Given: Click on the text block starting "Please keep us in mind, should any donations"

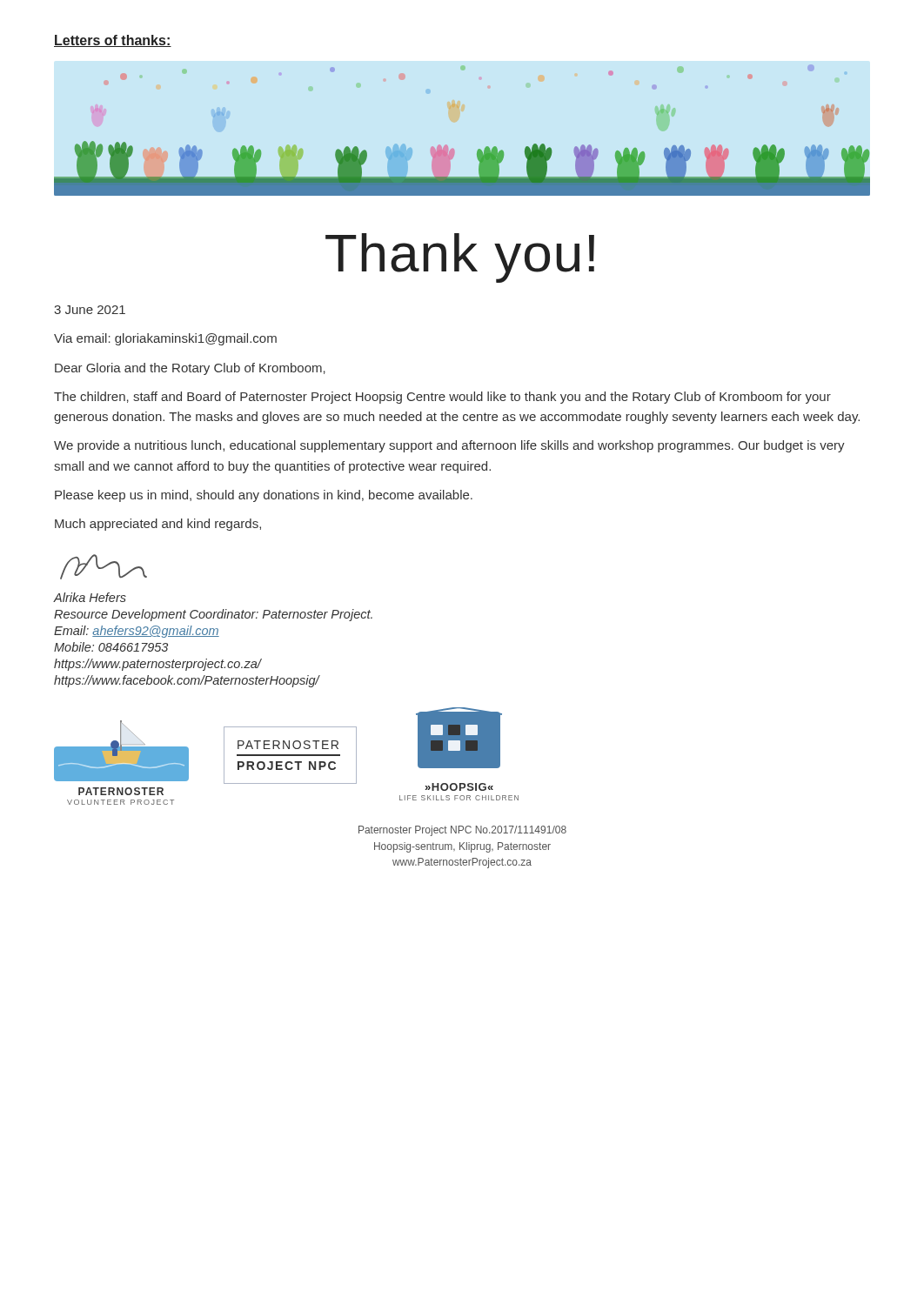Looking at the screenshot, I should [x=264, y=494].
